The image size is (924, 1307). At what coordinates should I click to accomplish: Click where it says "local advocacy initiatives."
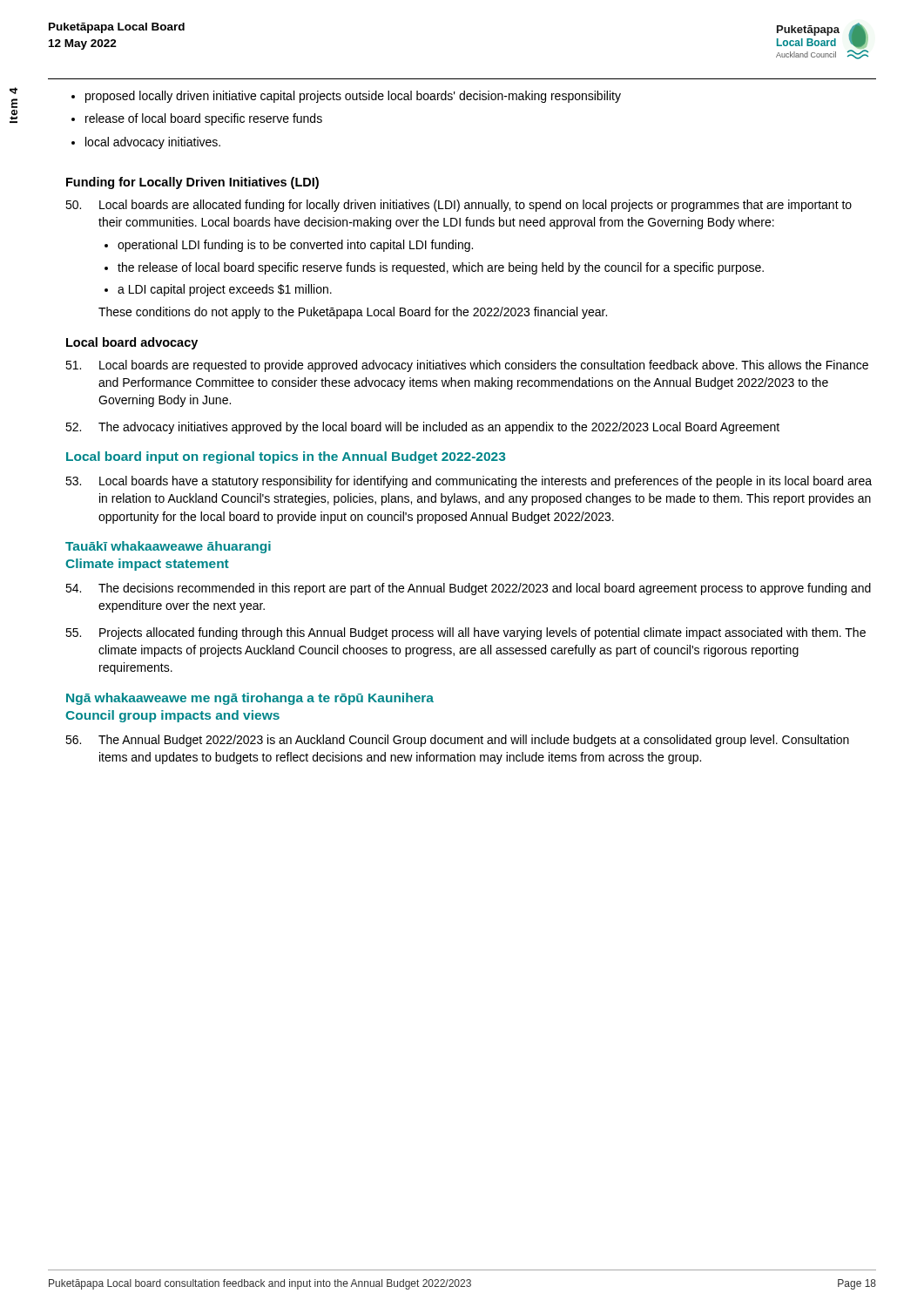coord(153,142)
